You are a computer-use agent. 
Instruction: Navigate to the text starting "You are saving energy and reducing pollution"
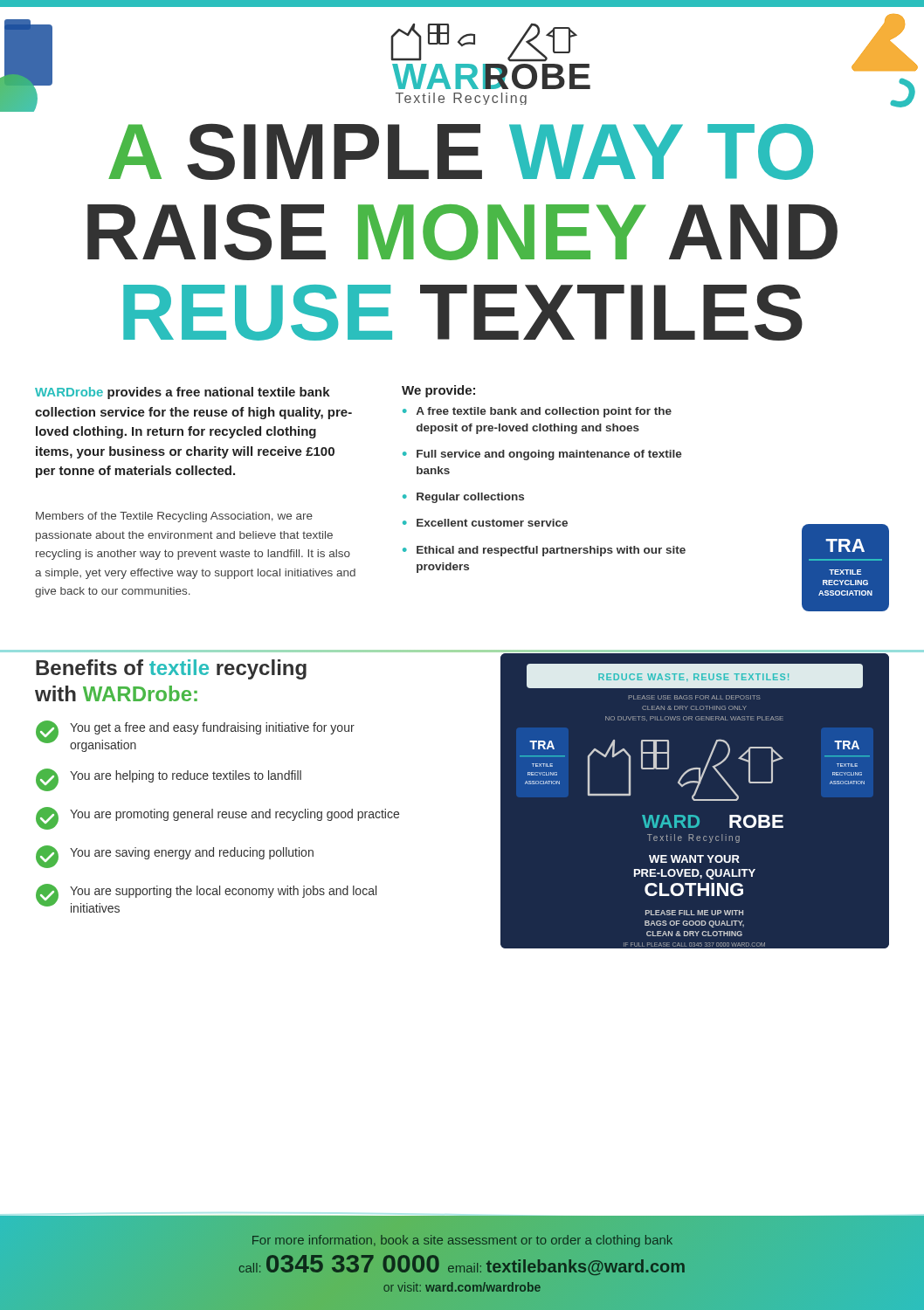pyautogui.click(x=175, y=857)
